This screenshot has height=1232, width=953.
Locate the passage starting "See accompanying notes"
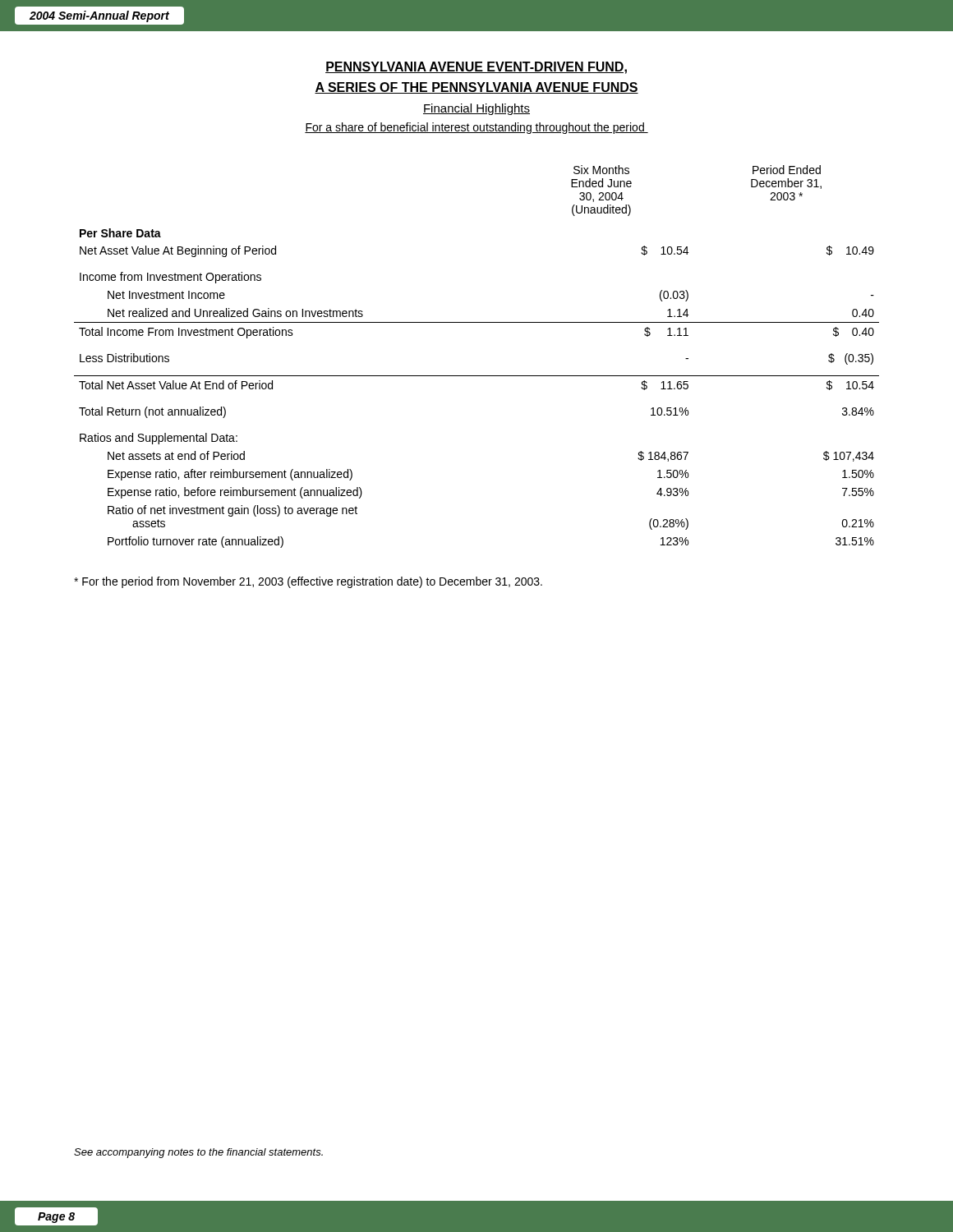coord(199,1152)
